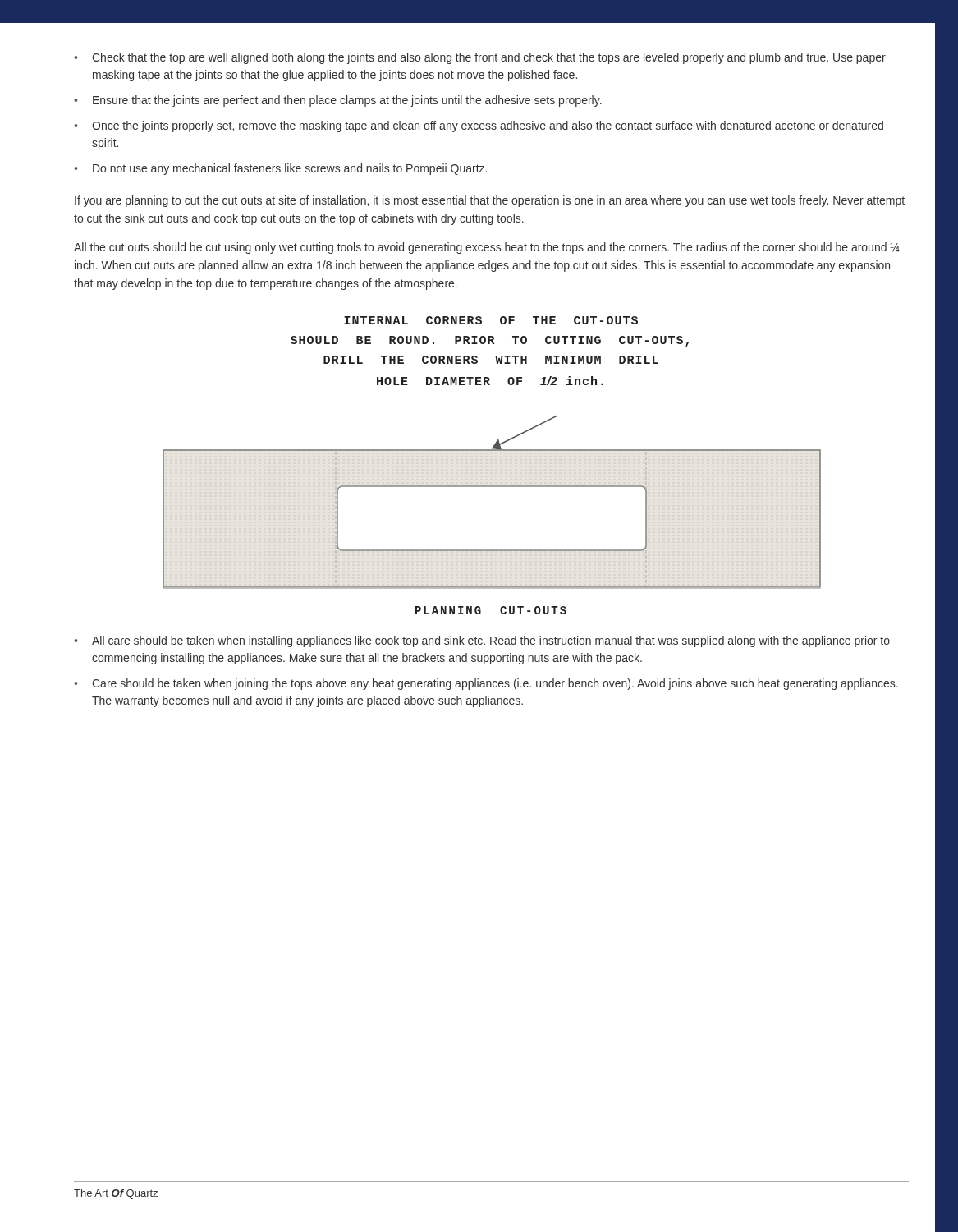Select the caption

pyautogui.click(x=491, y=611)
